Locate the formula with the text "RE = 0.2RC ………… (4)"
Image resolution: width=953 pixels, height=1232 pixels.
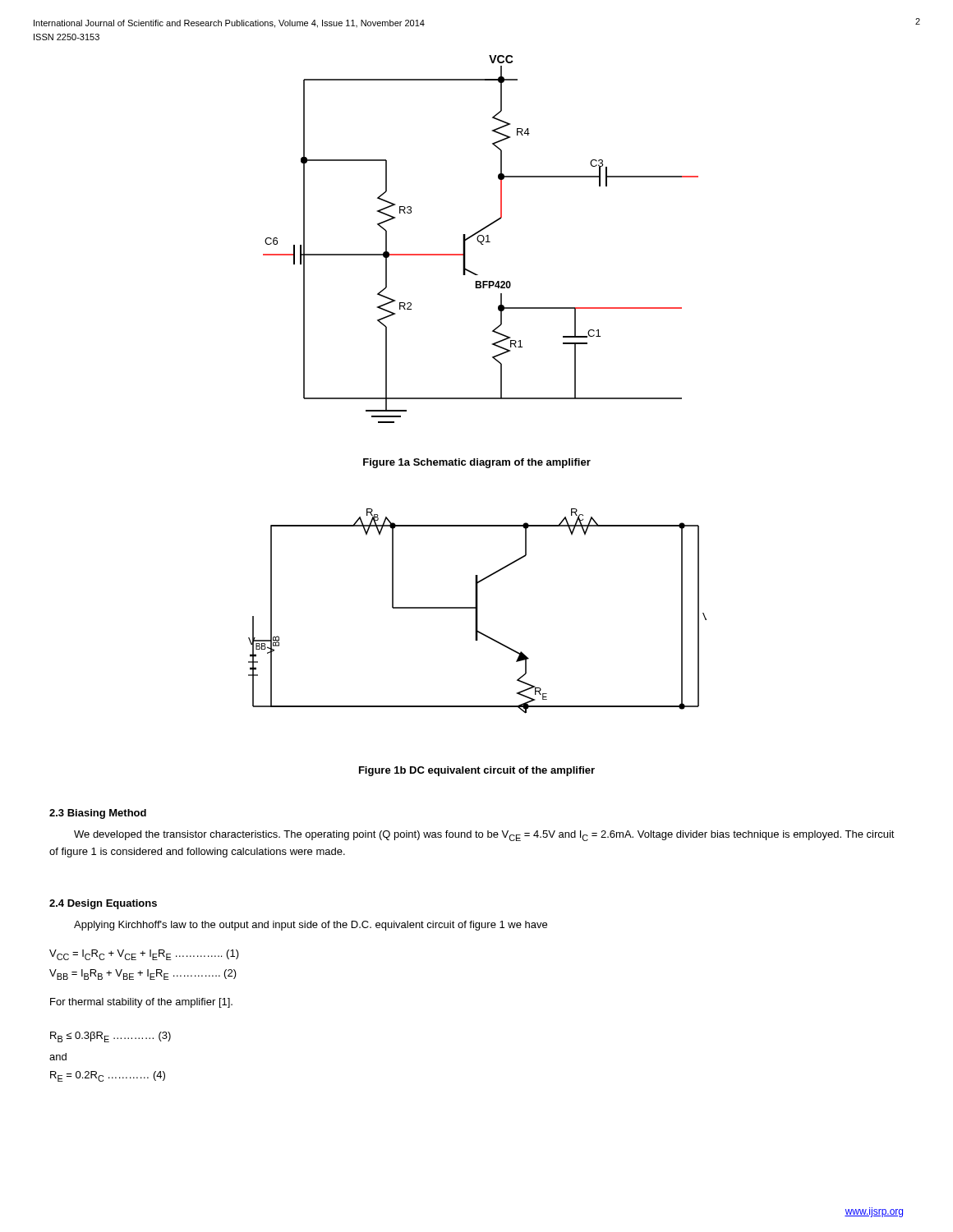pyautogui.click(x=108, y=1076)
